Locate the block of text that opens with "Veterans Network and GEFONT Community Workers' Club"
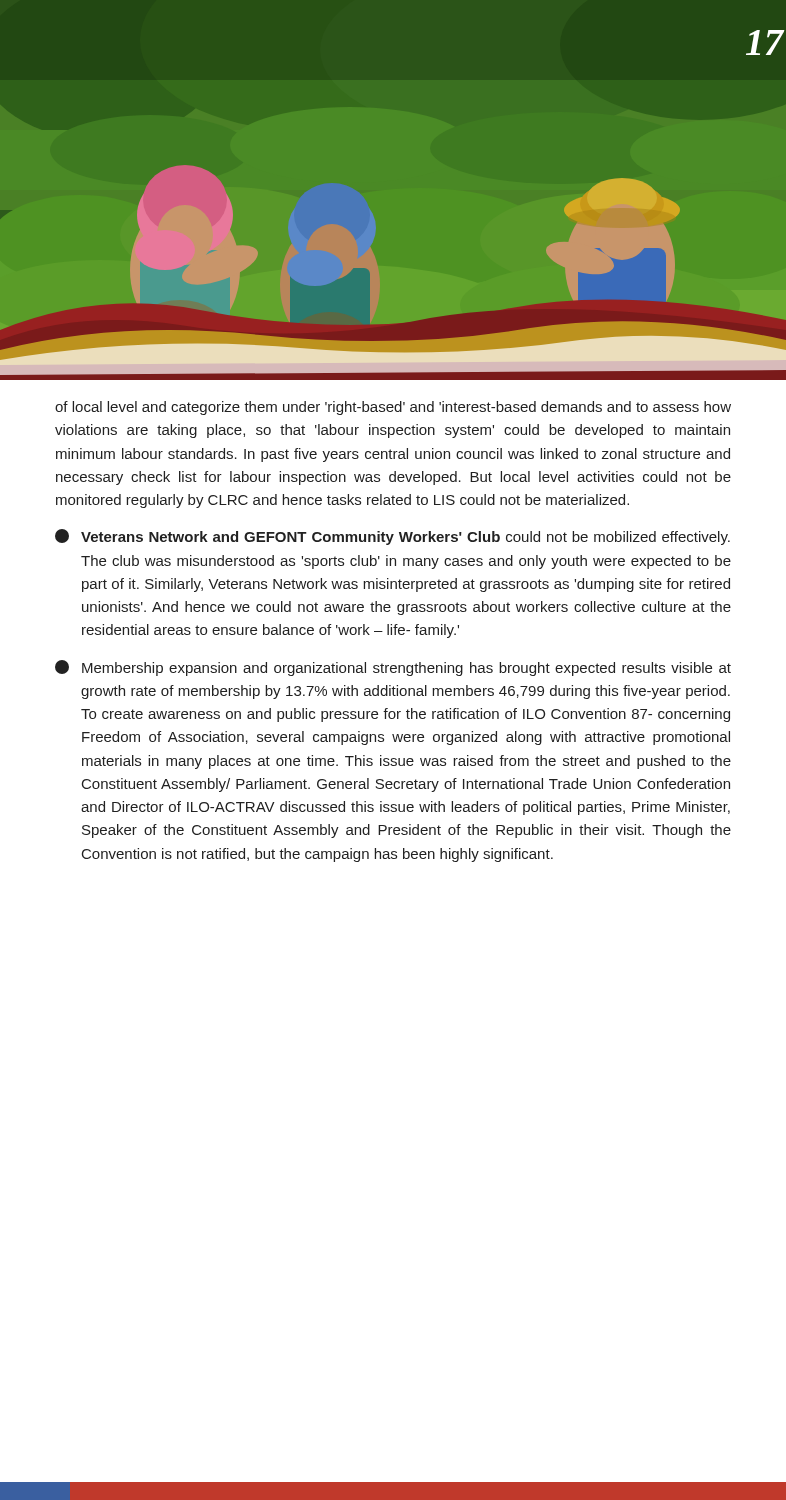This screenshot has height=1500, width=786. coord(393,583)
